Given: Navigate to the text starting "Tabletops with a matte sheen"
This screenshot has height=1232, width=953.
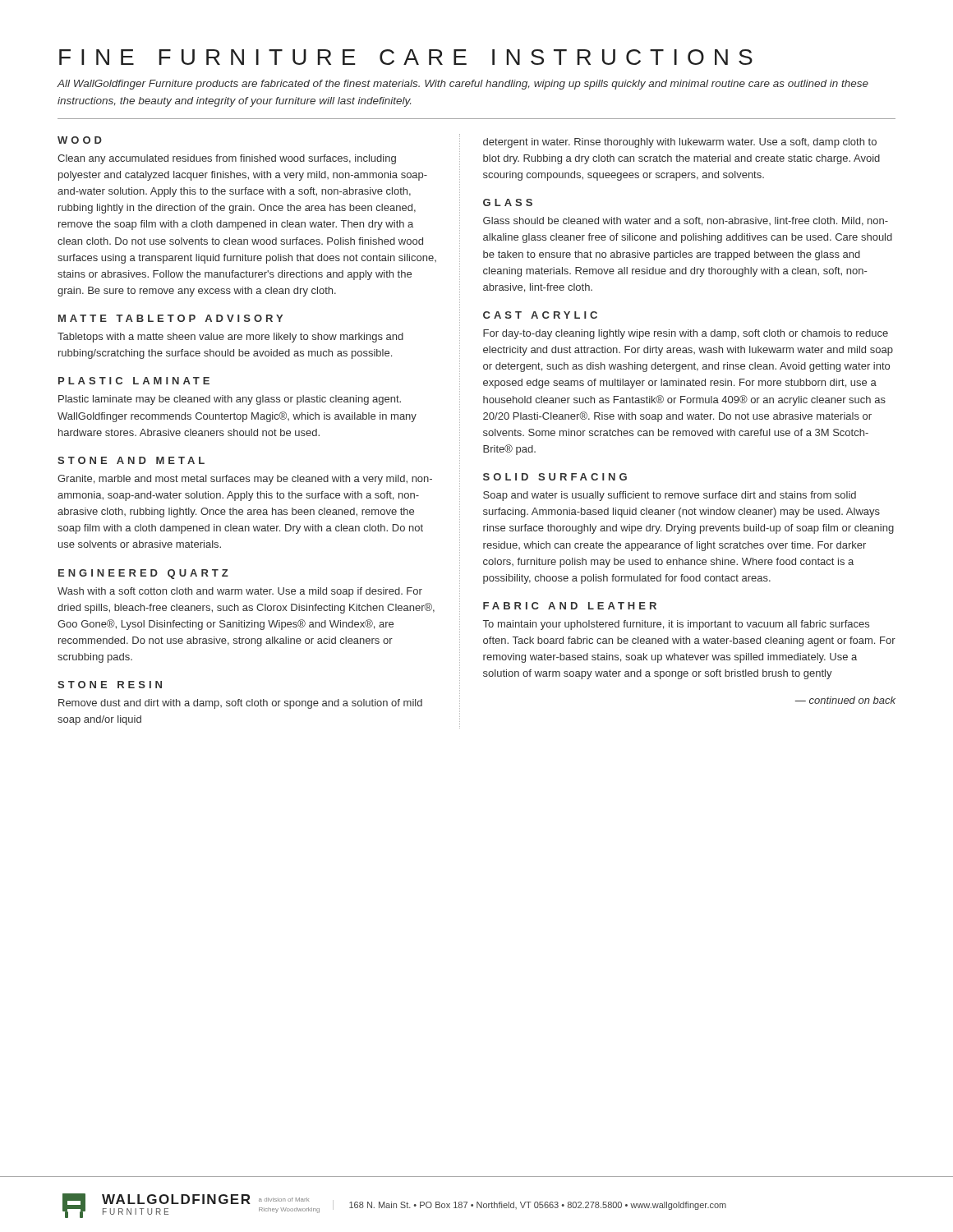Looking at the screenshot, I should tap(248, 345).
